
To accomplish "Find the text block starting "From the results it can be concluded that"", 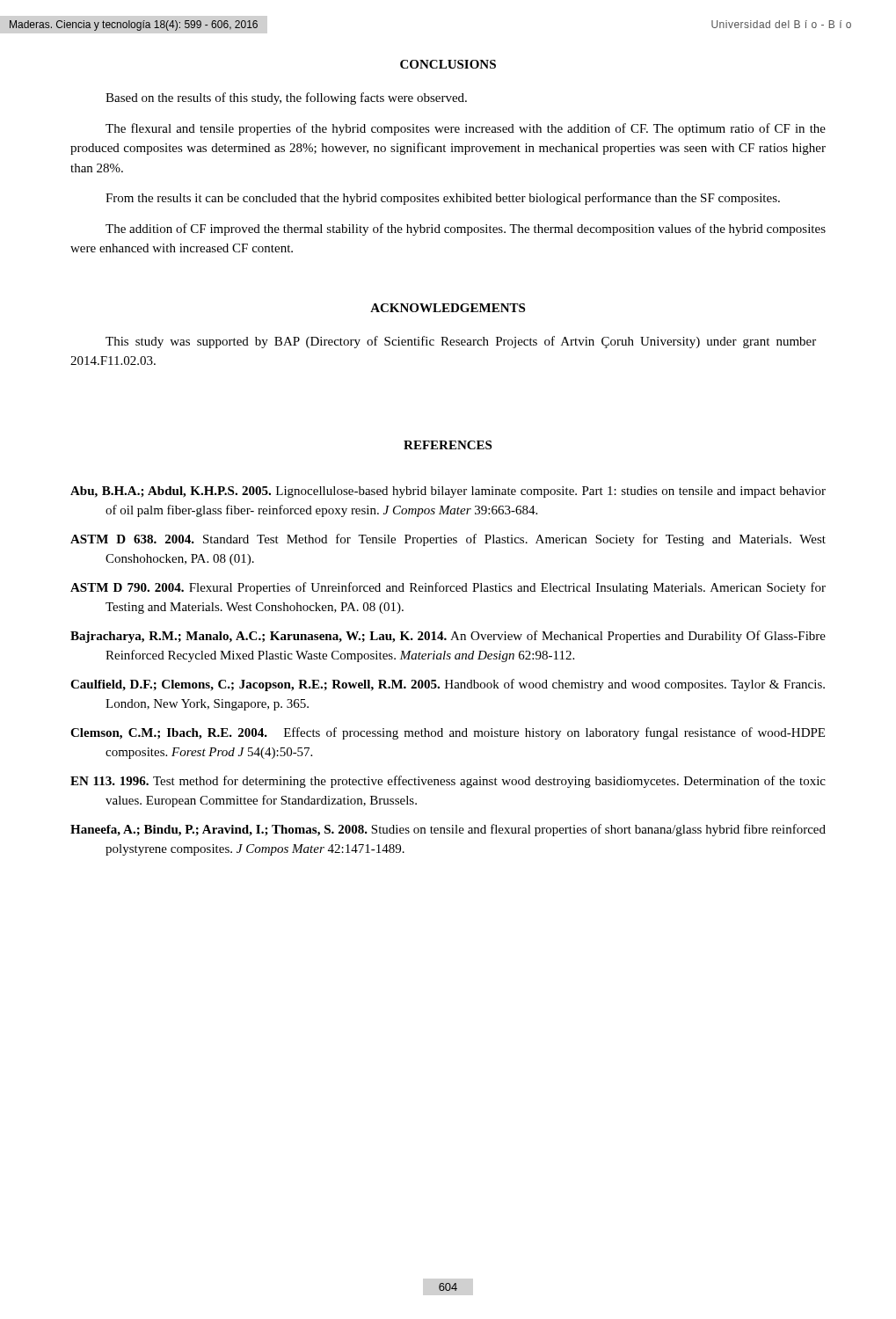I will [443, 198].
